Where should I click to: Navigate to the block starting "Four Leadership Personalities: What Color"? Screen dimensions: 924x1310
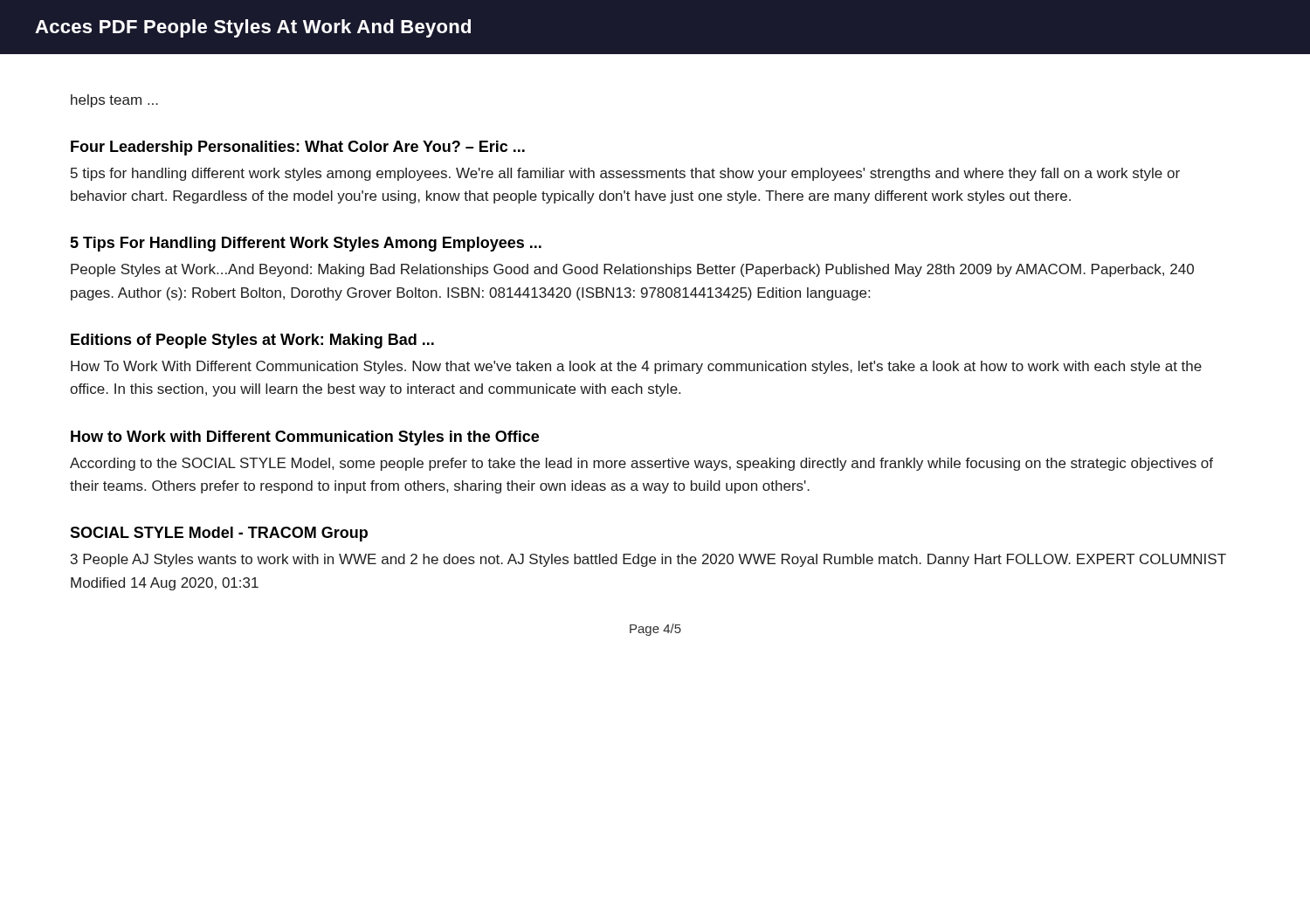[298, 146]
